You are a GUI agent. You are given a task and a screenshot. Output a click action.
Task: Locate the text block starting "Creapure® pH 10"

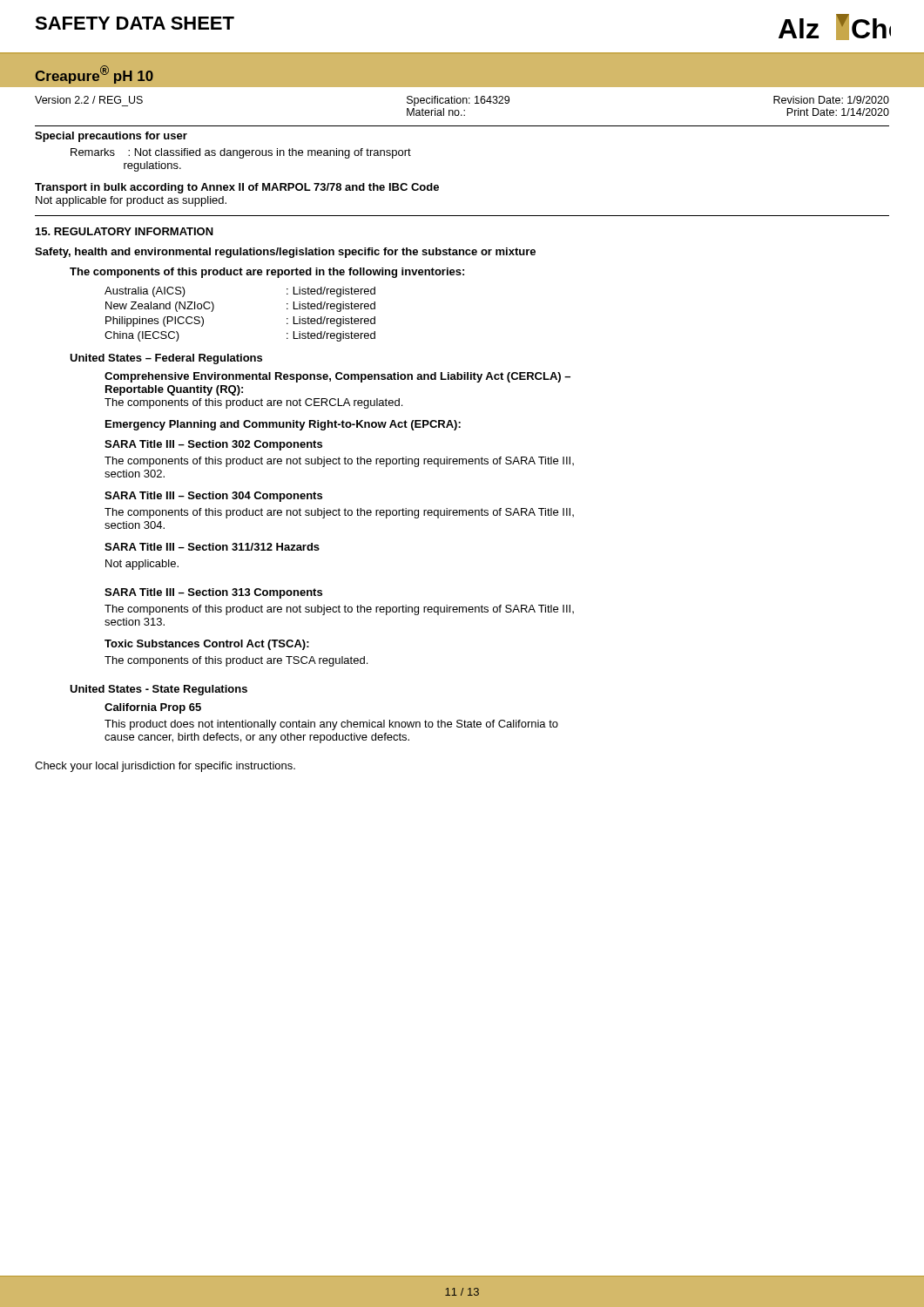click(94, 74)
